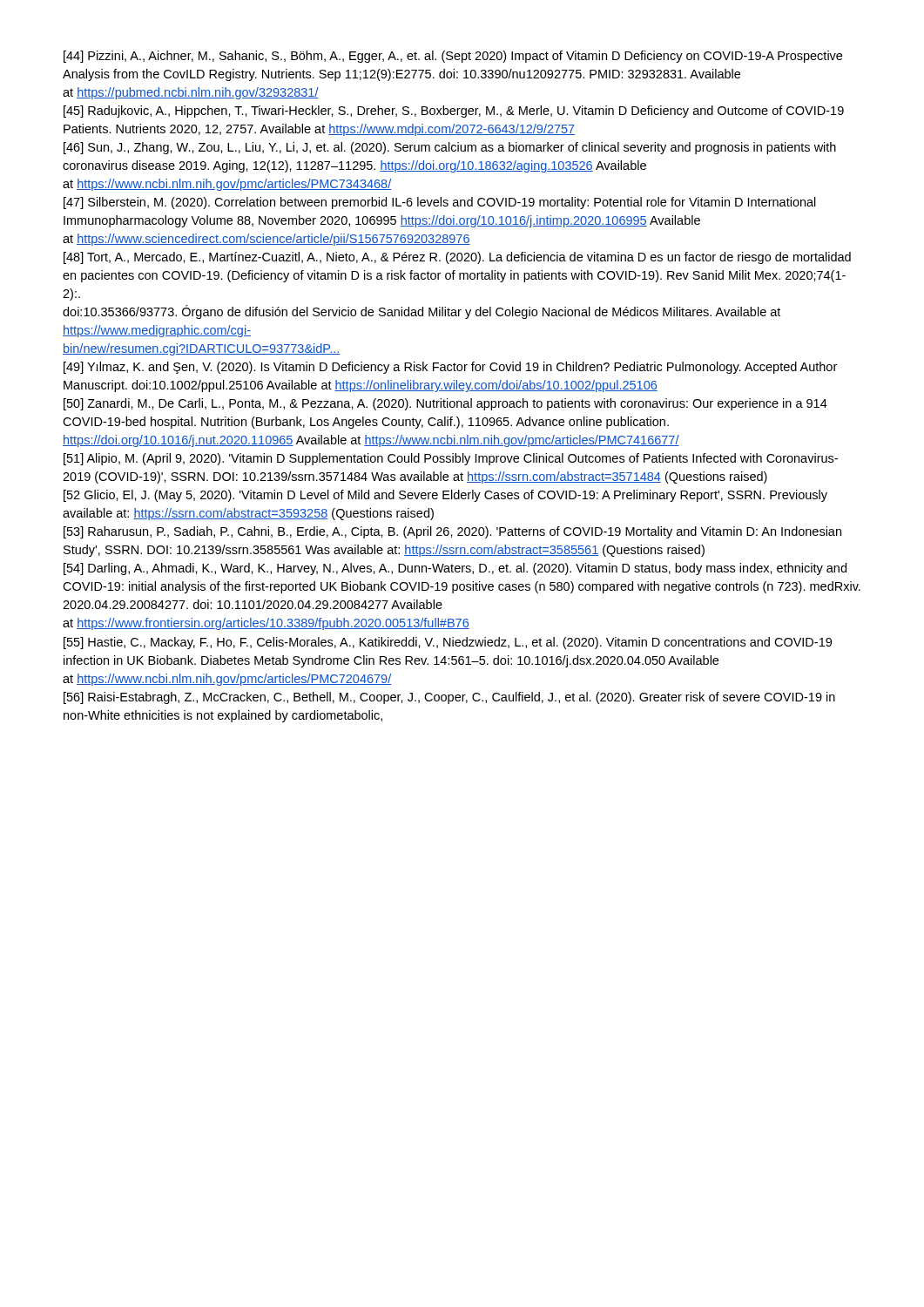Locate the list item that says "[49] Yılmaz, K. and Şen,"
Image resolution: width=924 pixels, height=1307 pixels.
tap(450, 376)
